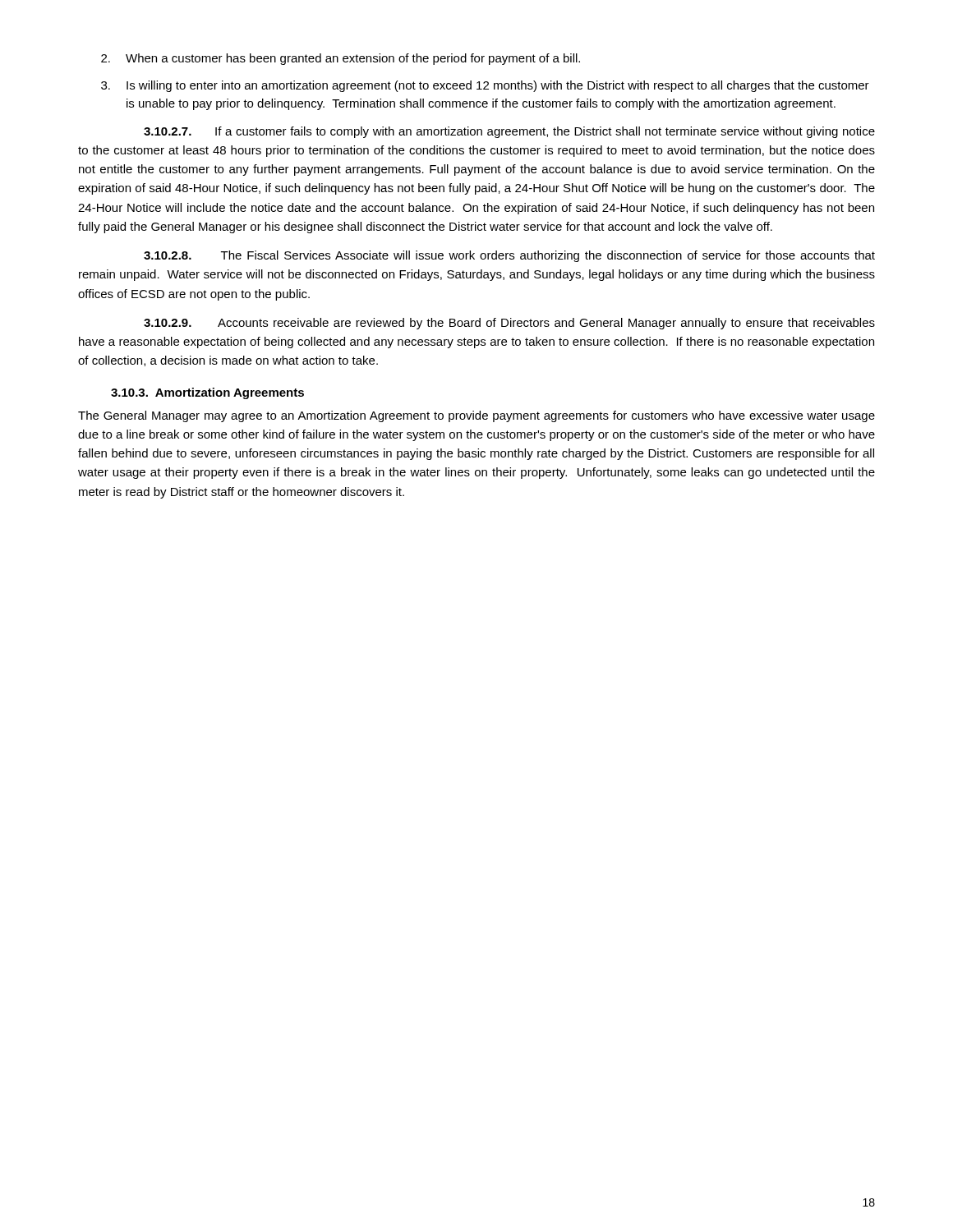Find the block on this page that starts "10.2.7. If a customer fails to comply"
The image size is (953, 1232).
click(476, 178)
